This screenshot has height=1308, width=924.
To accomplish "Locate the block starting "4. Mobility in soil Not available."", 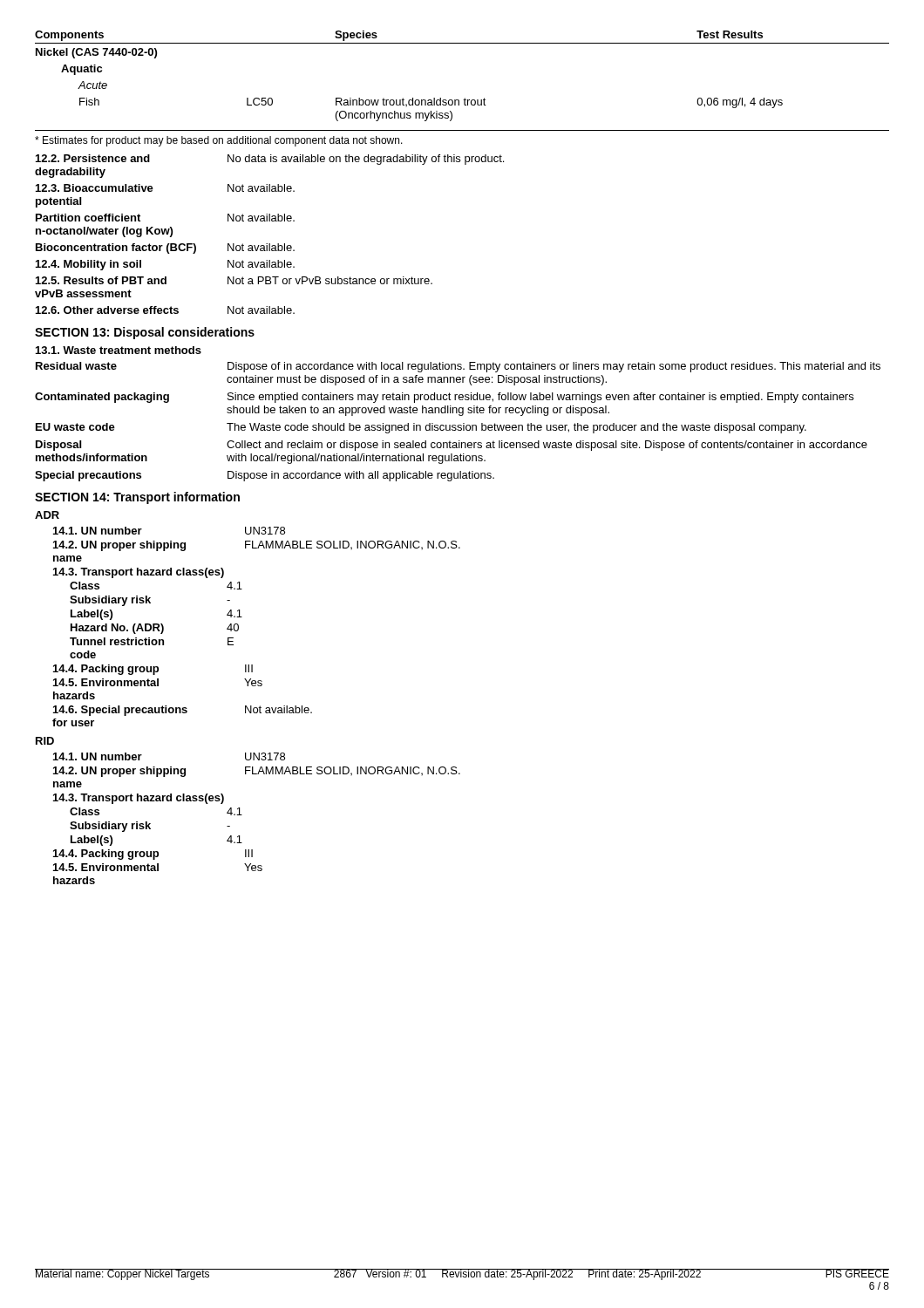I will point(88,265).
